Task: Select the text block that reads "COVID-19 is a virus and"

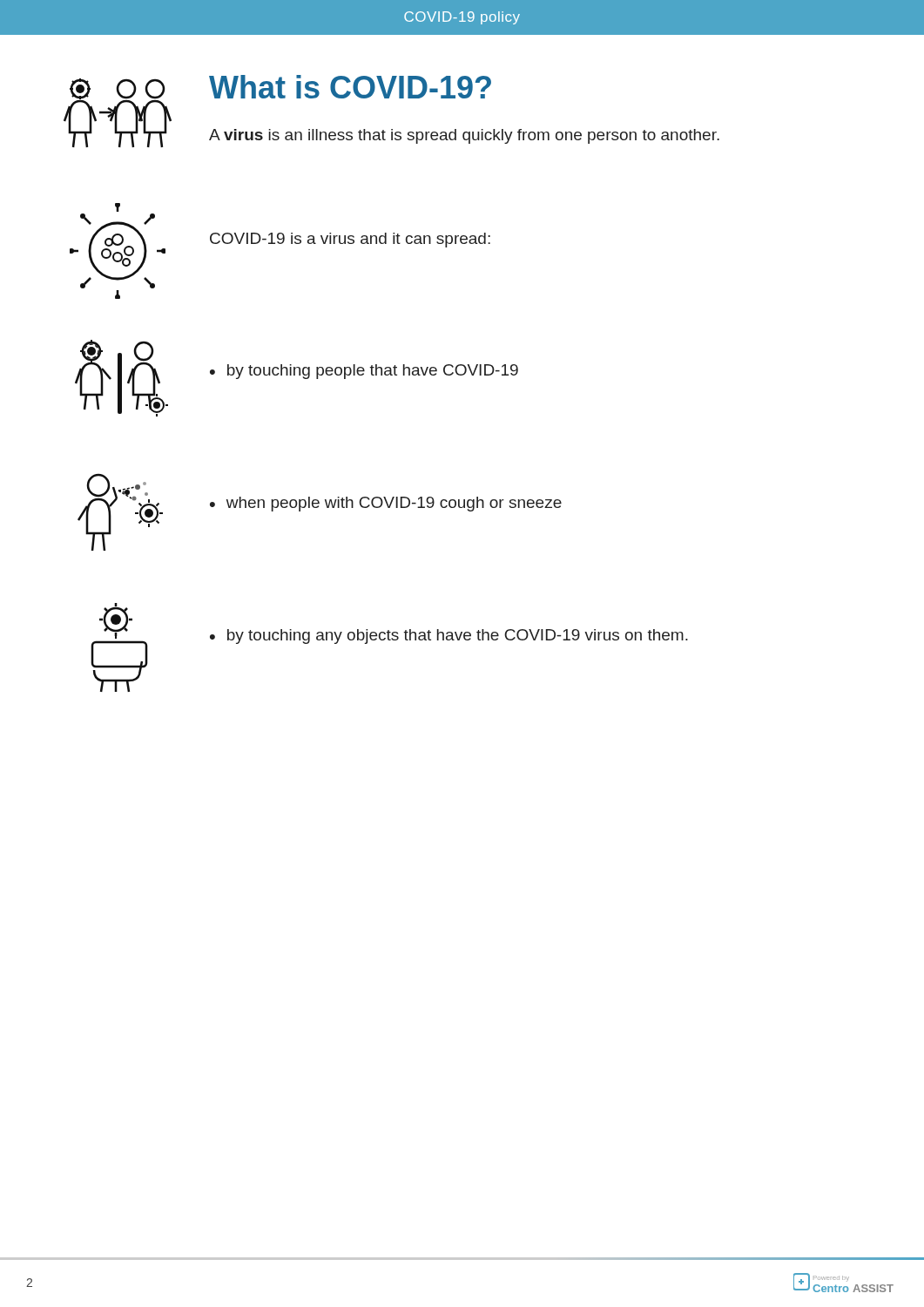Action: tap(350, 238)
